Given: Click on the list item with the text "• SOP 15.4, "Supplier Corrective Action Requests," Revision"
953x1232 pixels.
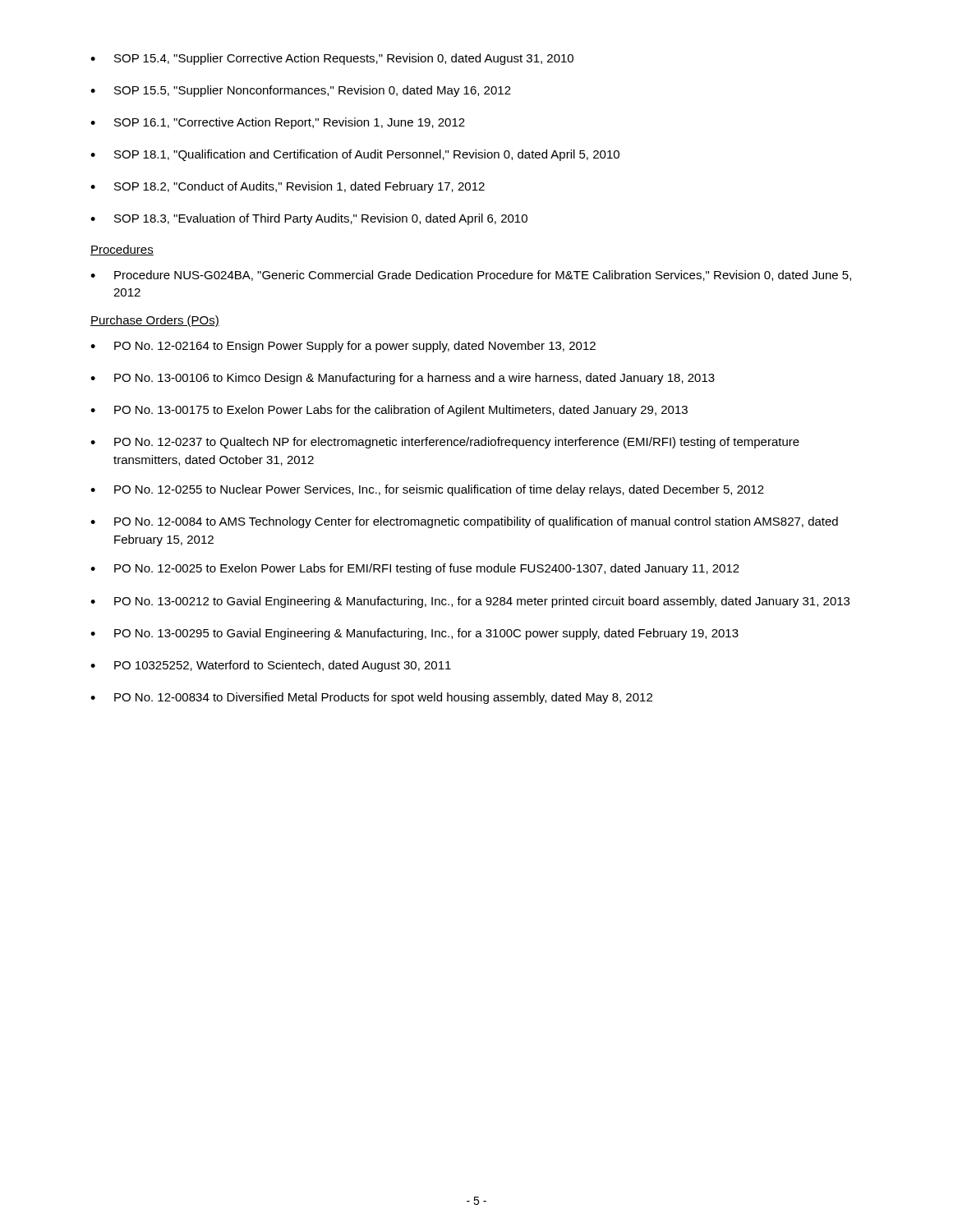Looking at the screenshot, I should [x=476, y=60].
